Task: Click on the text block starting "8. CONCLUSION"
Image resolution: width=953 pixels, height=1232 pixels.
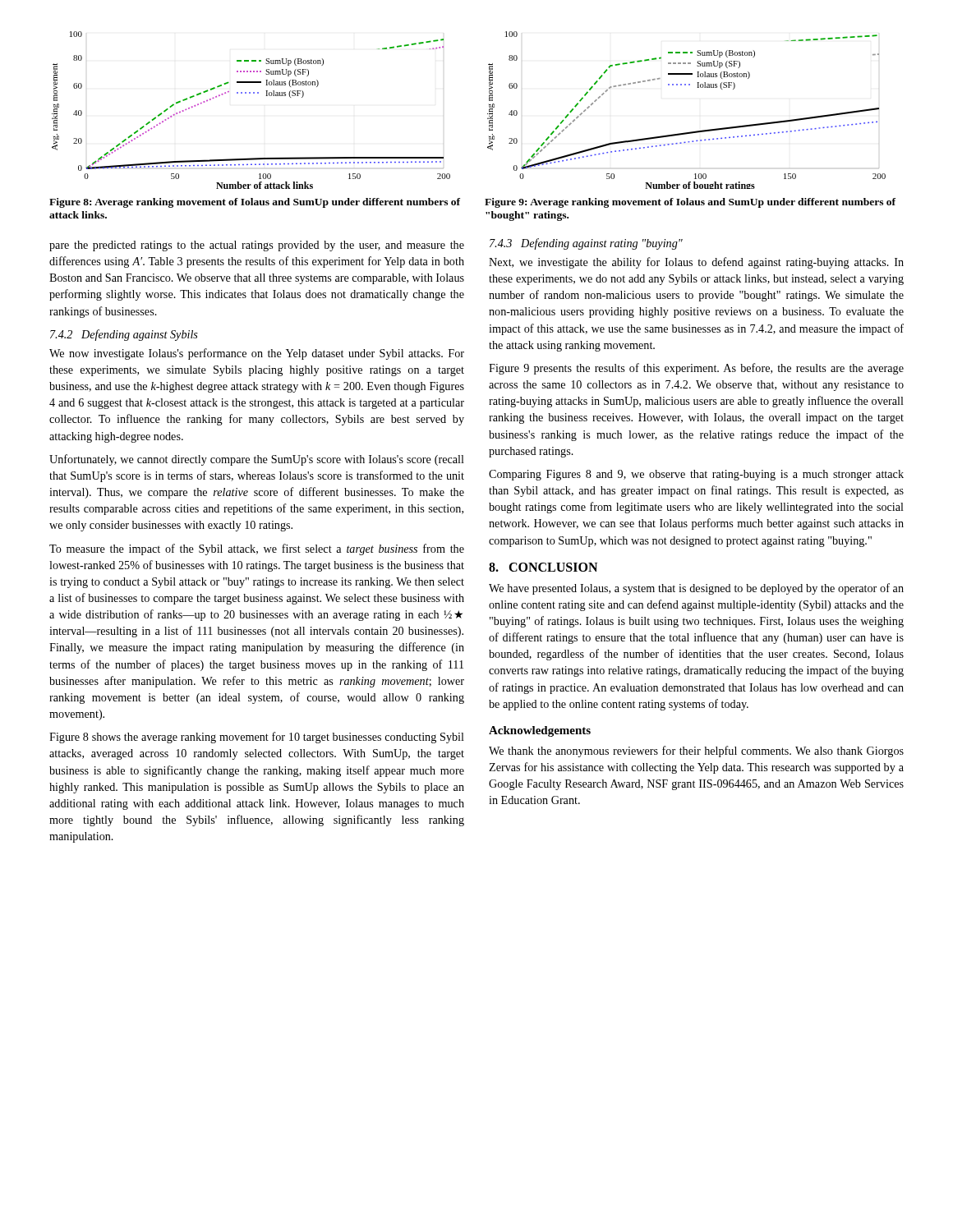Action: pyautogui.click(x=543, y=567)
